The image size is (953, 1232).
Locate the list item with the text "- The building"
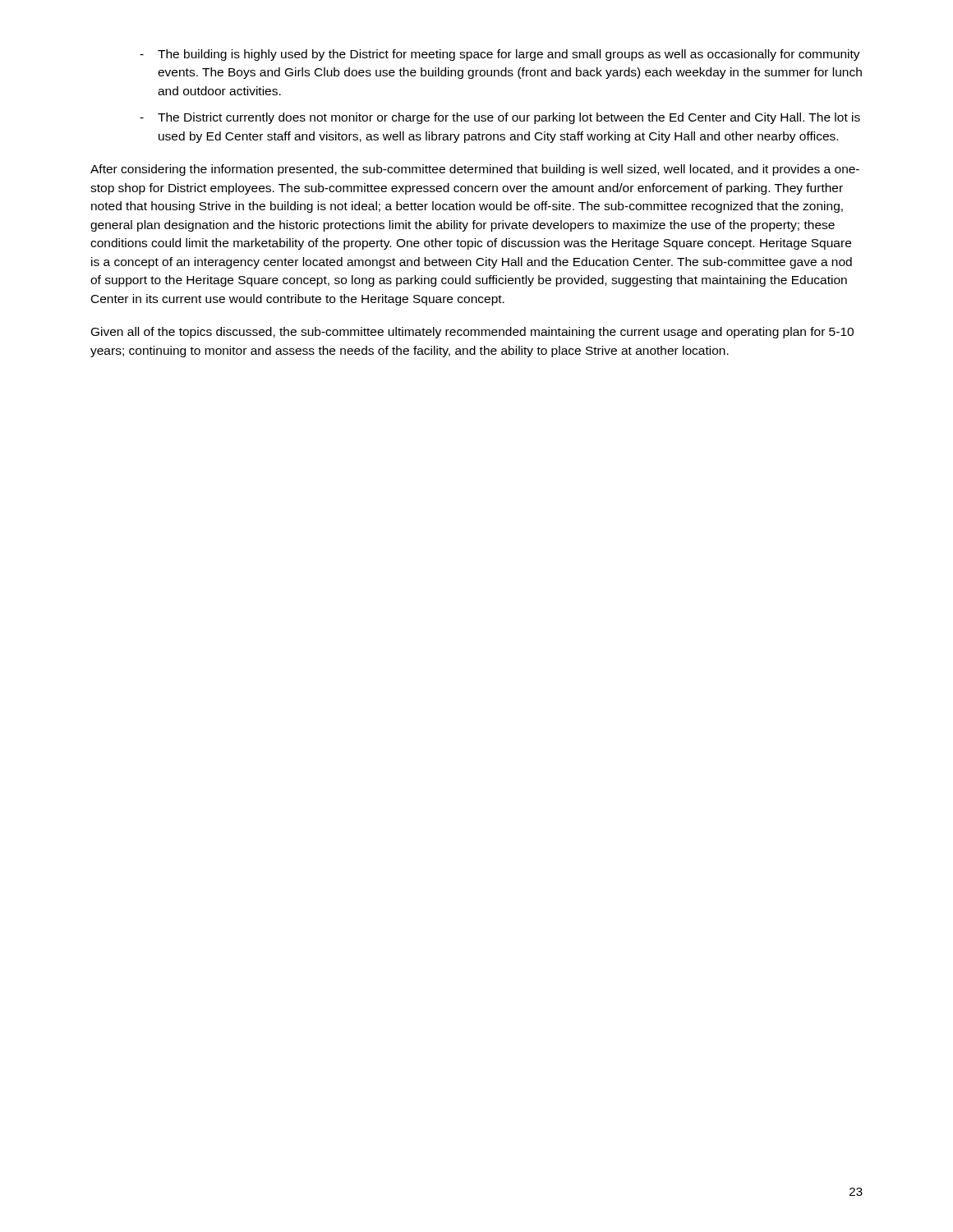coord(501,73)
